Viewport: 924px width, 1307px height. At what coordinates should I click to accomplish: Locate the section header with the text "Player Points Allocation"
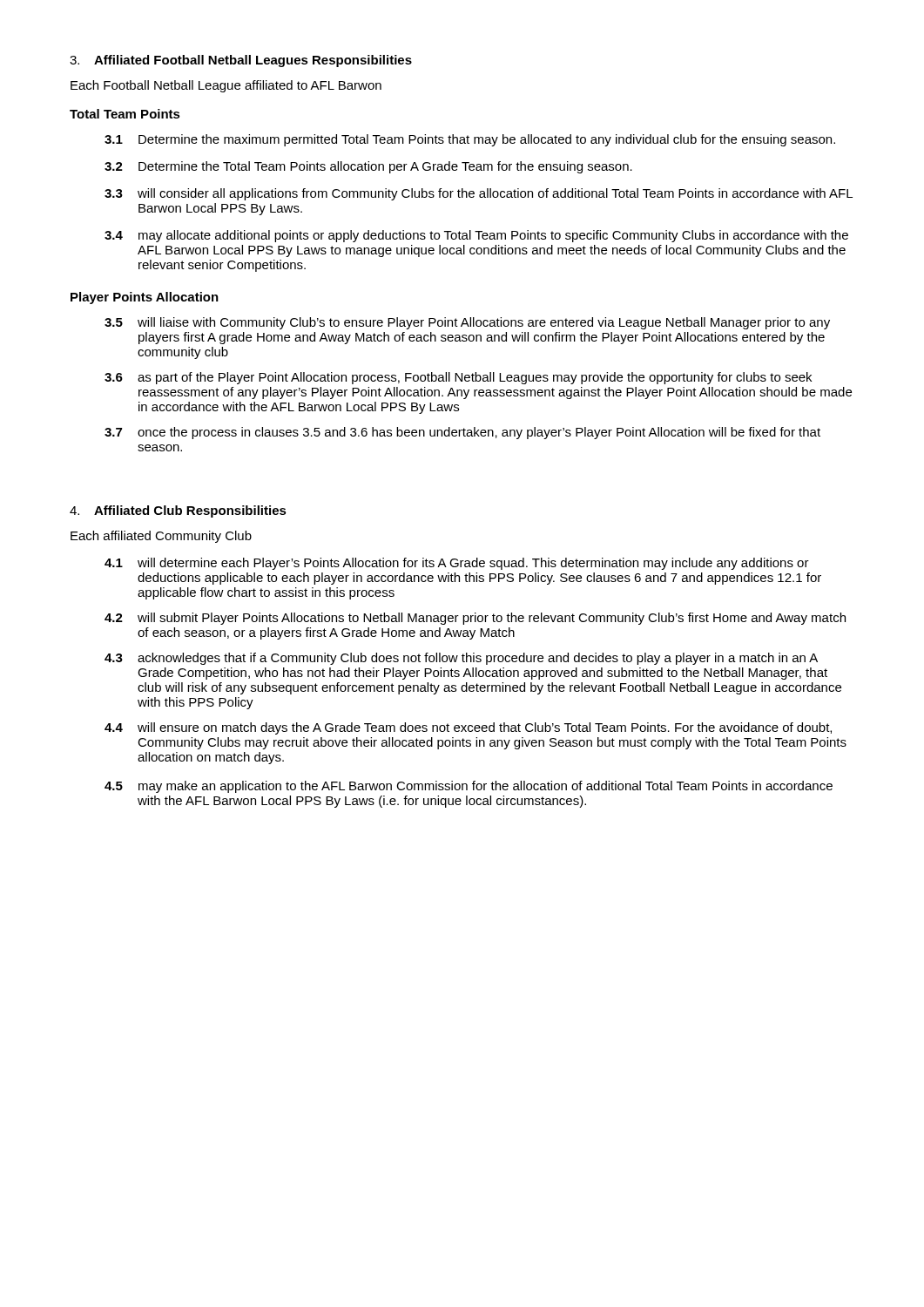pyautogui.click(x=144, y=297)
